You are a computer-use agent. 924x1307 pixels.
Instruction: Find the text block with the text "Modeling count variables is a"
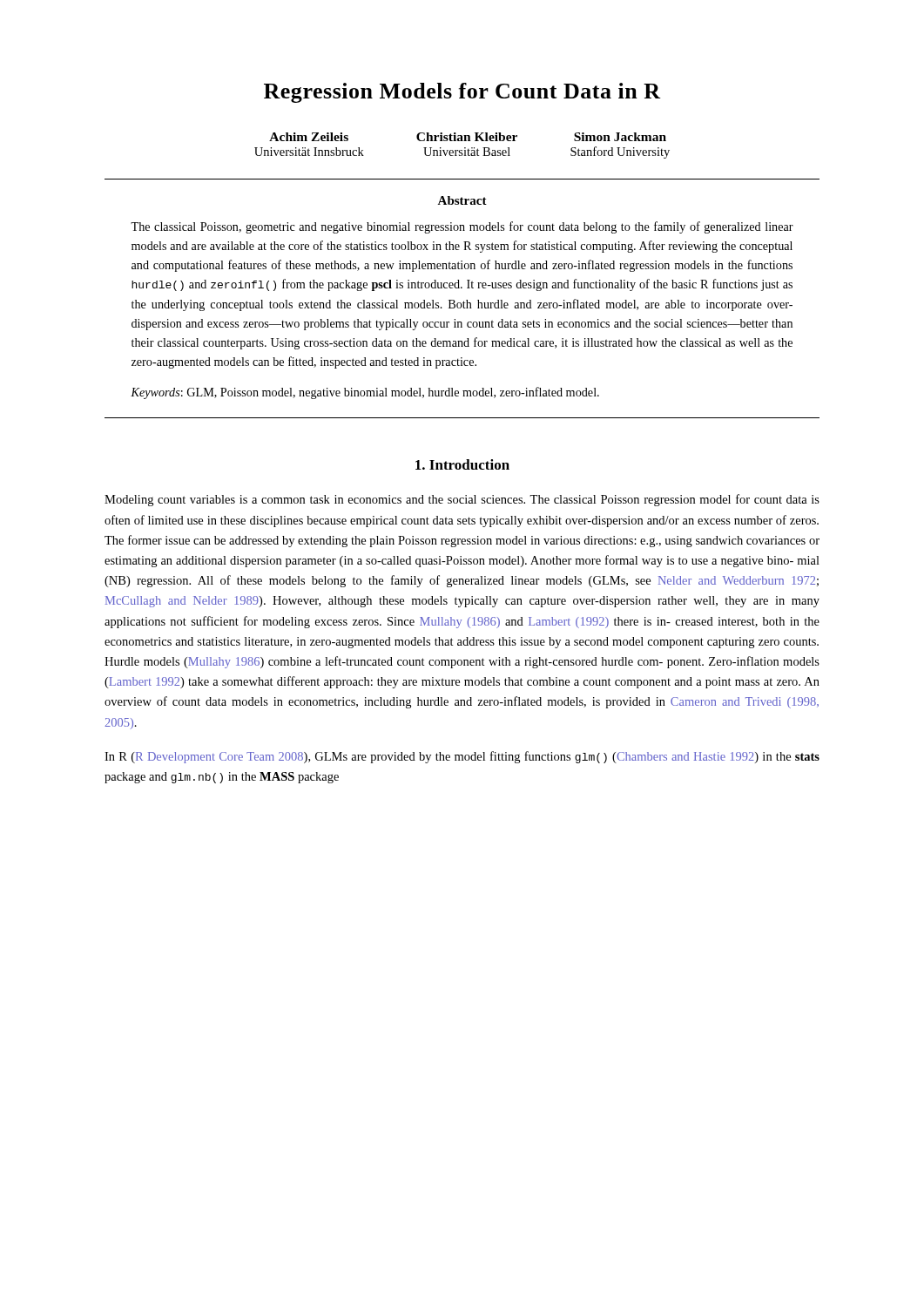tap(462, 611)
